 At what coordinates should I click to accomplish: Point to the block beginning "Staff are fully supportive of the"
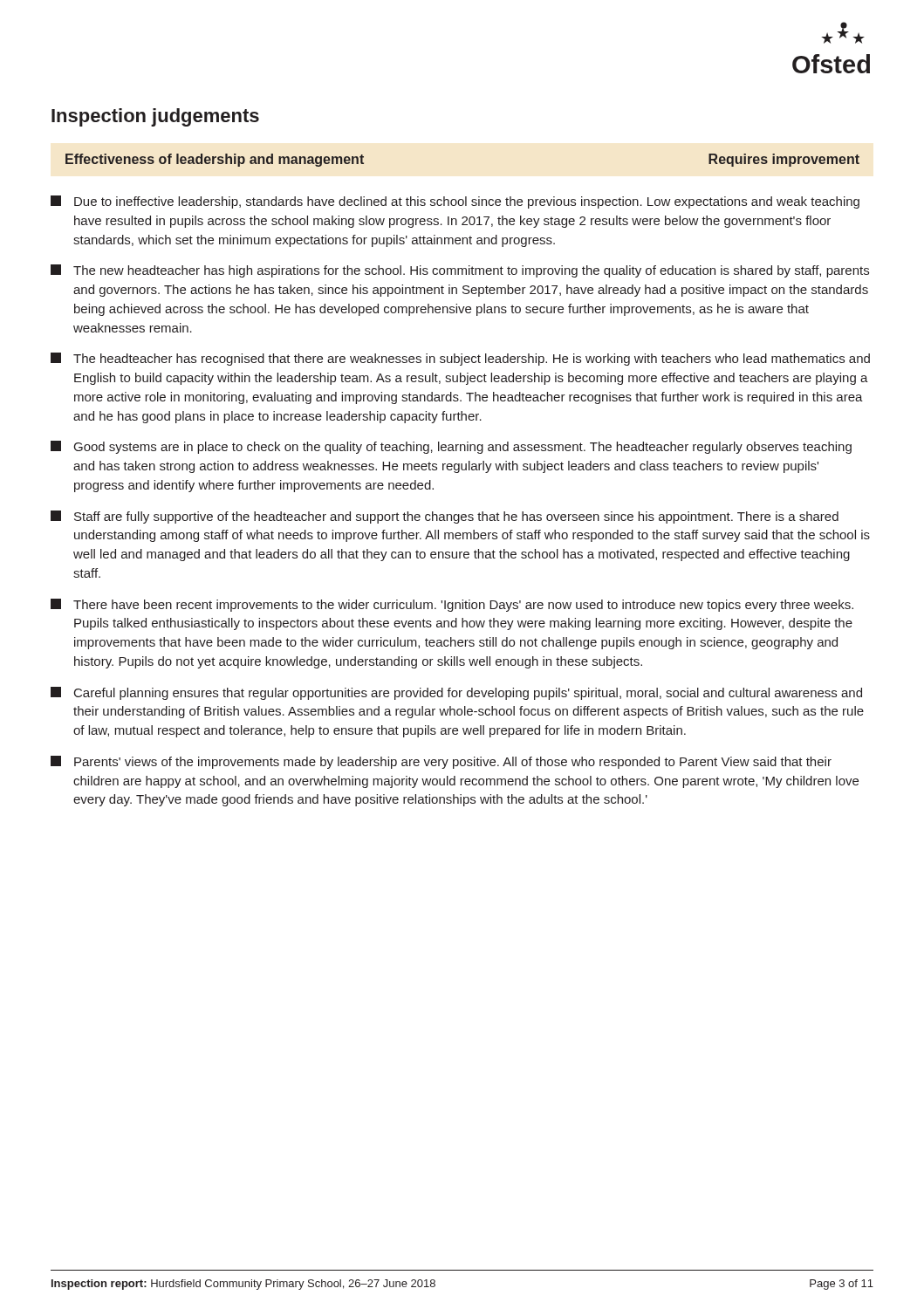(x=462, y=545)
